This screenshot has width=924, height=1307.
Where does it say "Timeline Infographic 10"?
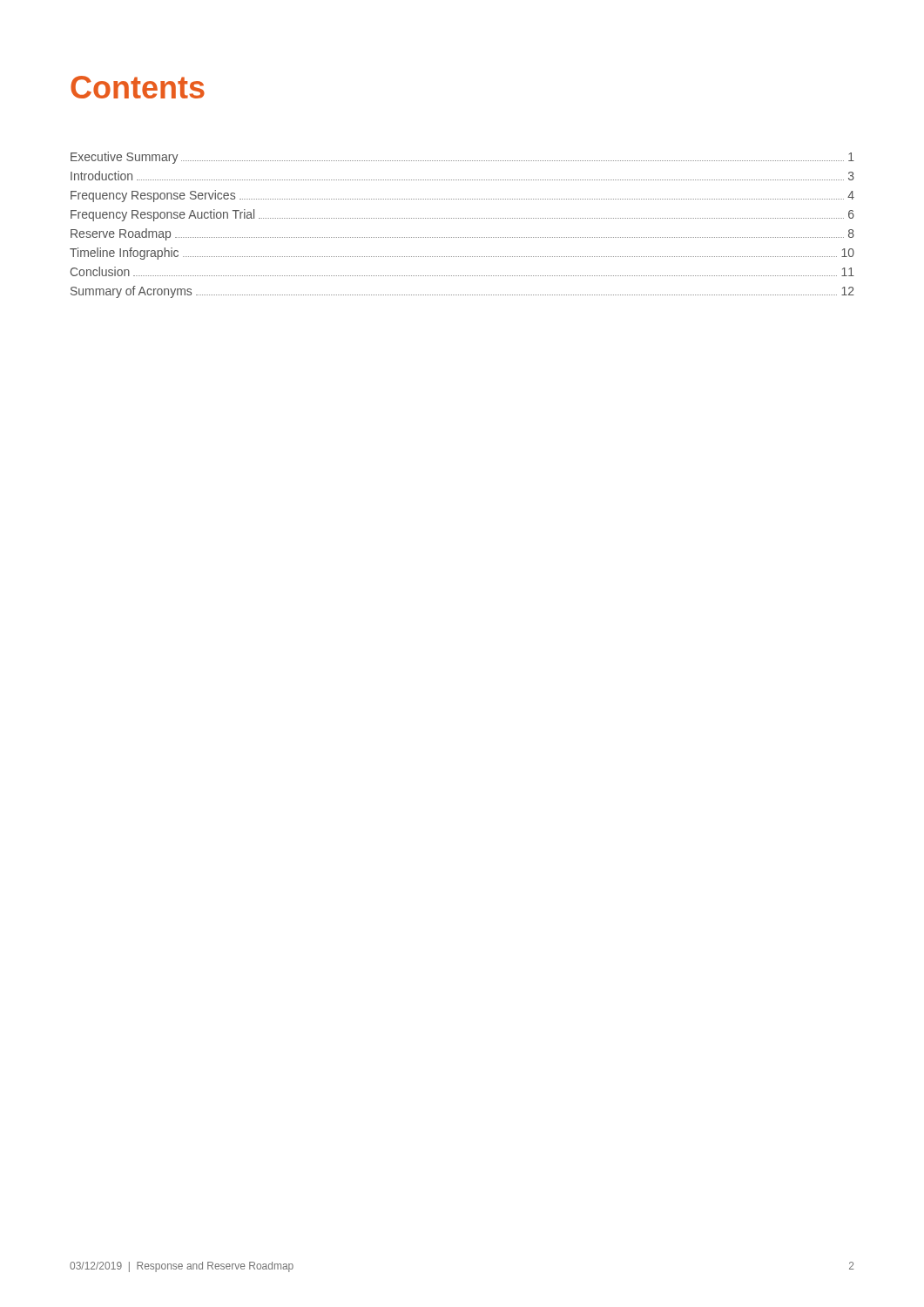tap(462, 253)
